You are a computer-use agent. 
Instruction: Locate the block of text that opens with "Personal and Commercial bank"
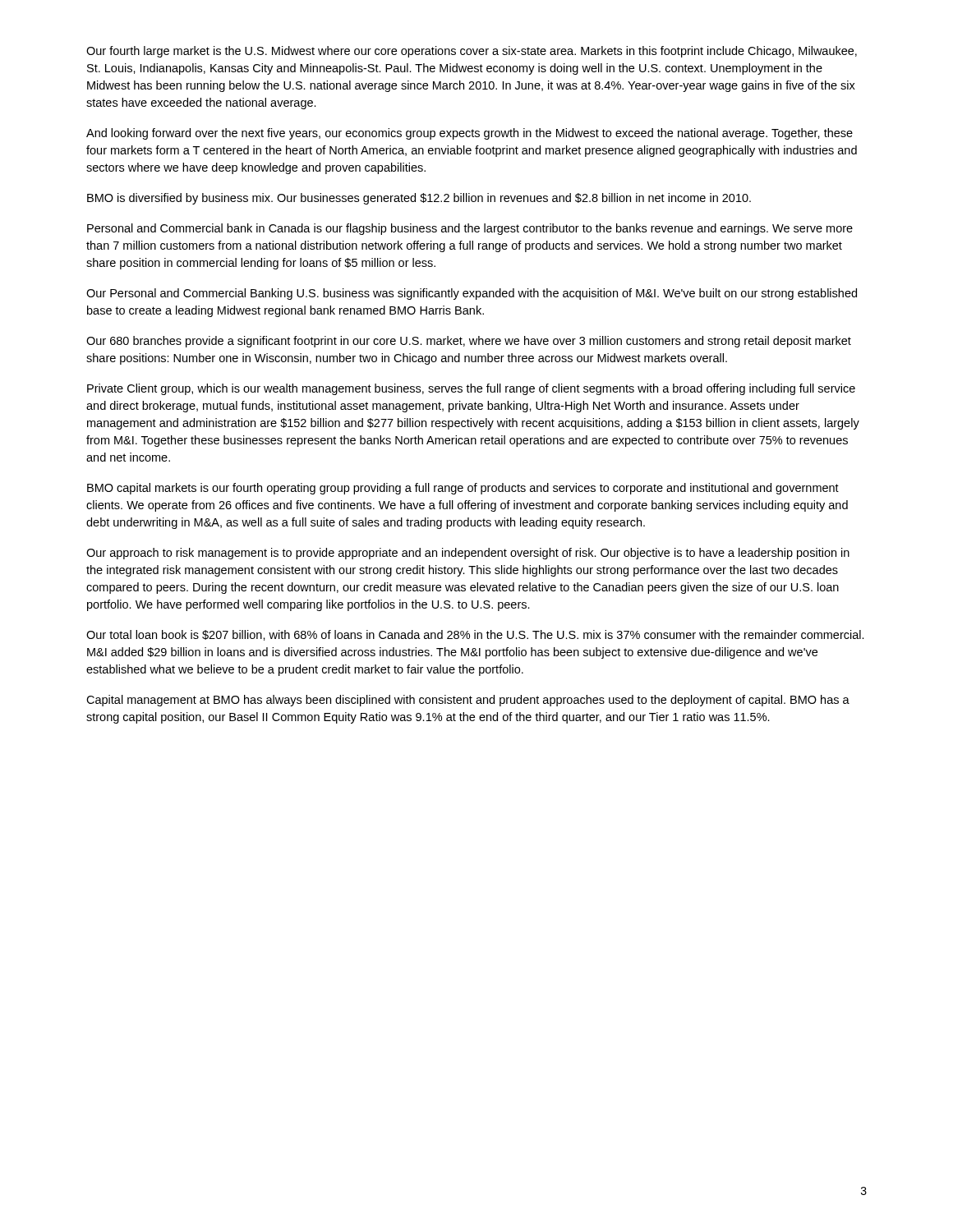pyautogui.click(x=470, y=246)
